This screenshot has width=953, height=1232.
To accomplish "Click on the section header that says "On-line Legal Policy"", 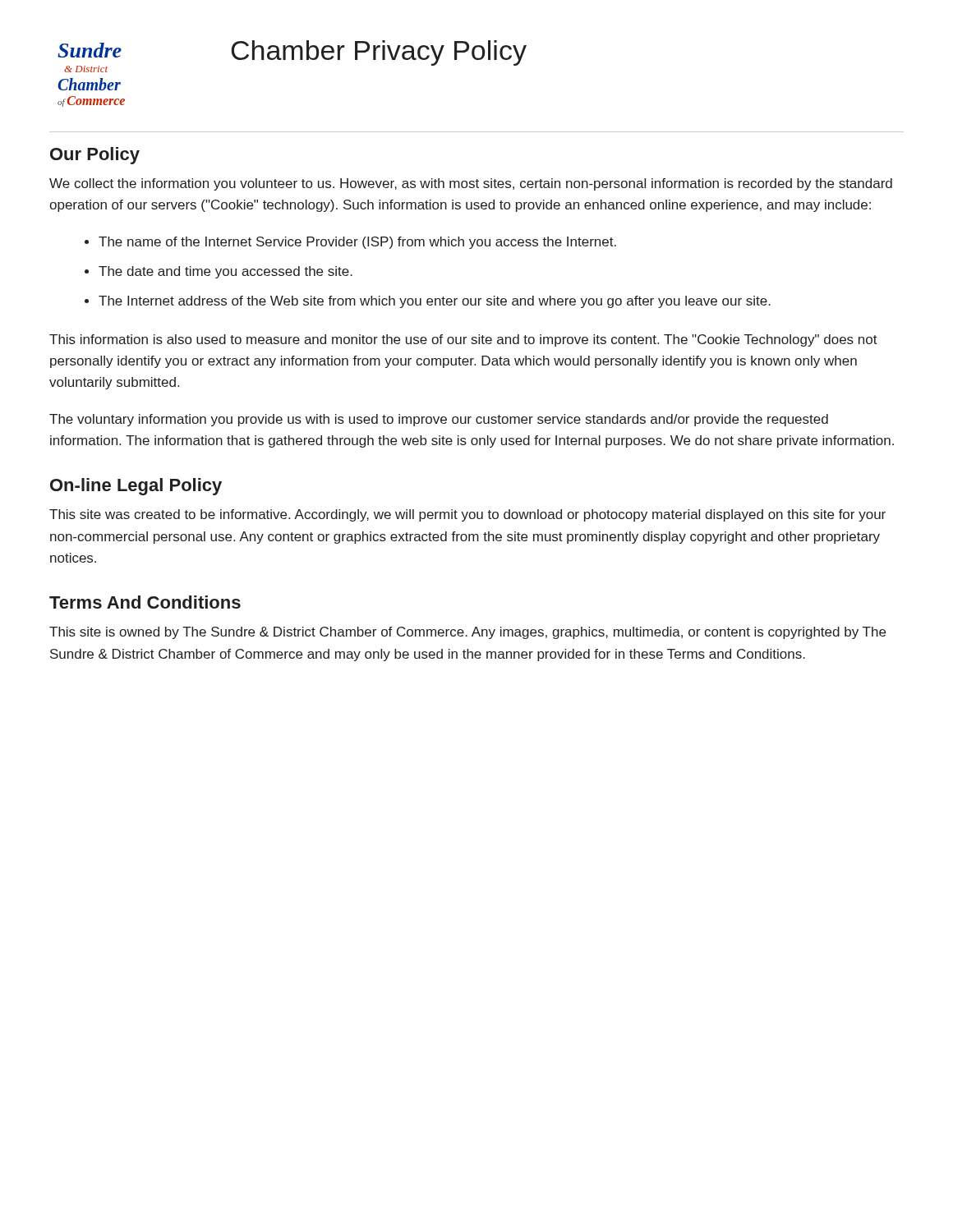I will (136, 485).
